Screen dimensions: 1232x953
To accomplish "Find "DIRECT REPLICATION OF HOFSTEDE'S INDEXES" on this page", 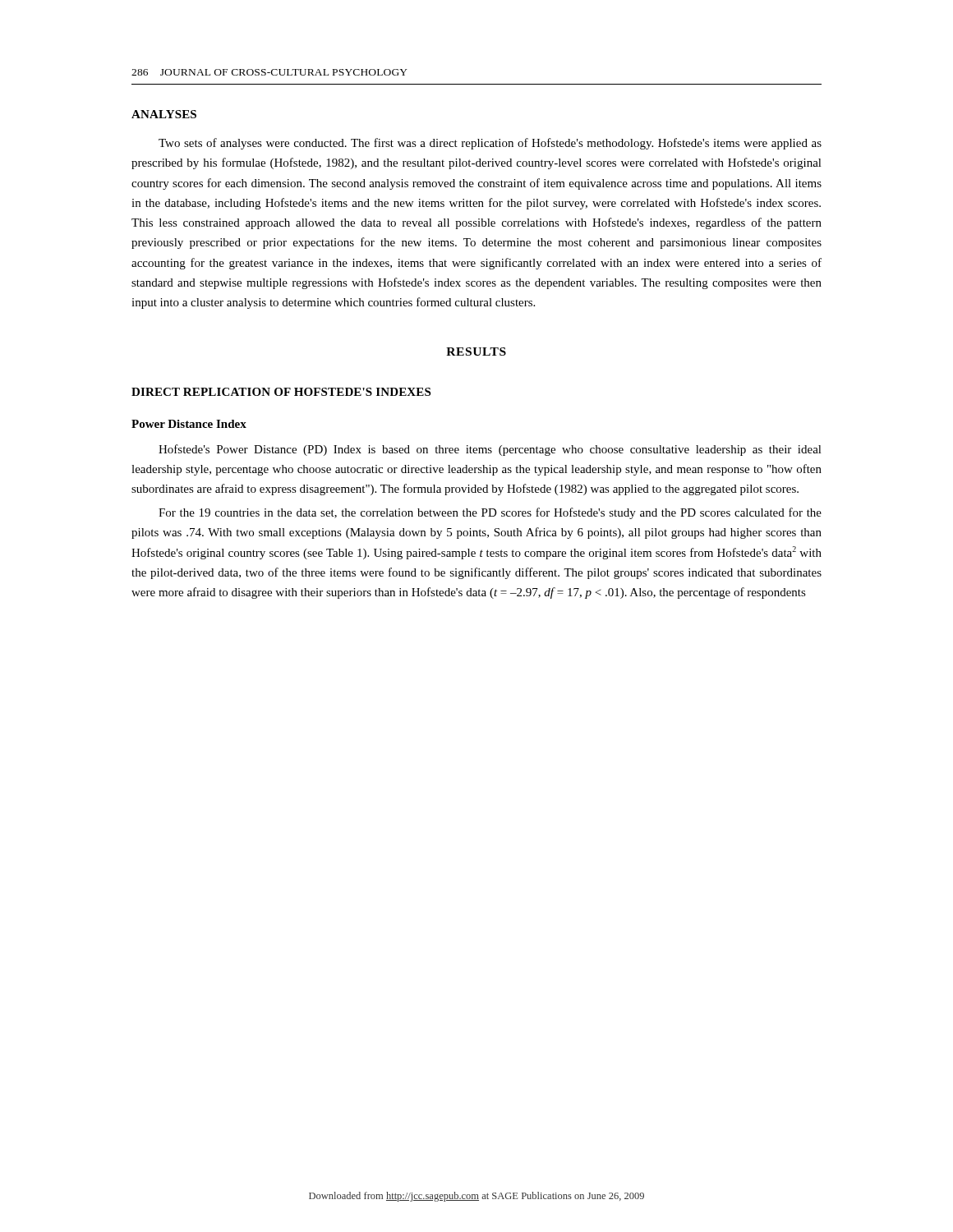I will [281, 391].
